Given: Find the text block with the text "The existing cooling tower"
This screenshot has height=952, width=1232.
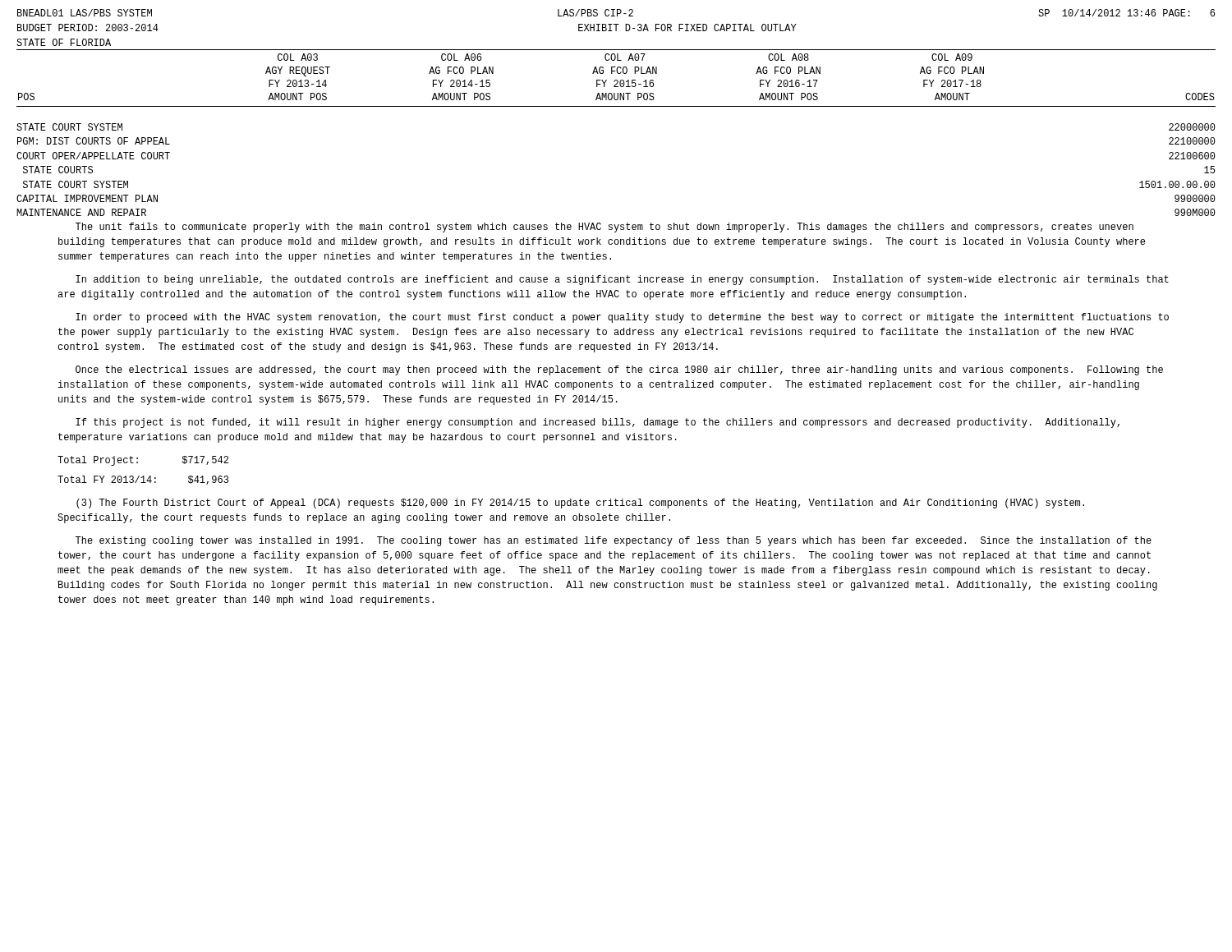Looking at the screenshot, I should coord(608,571).
